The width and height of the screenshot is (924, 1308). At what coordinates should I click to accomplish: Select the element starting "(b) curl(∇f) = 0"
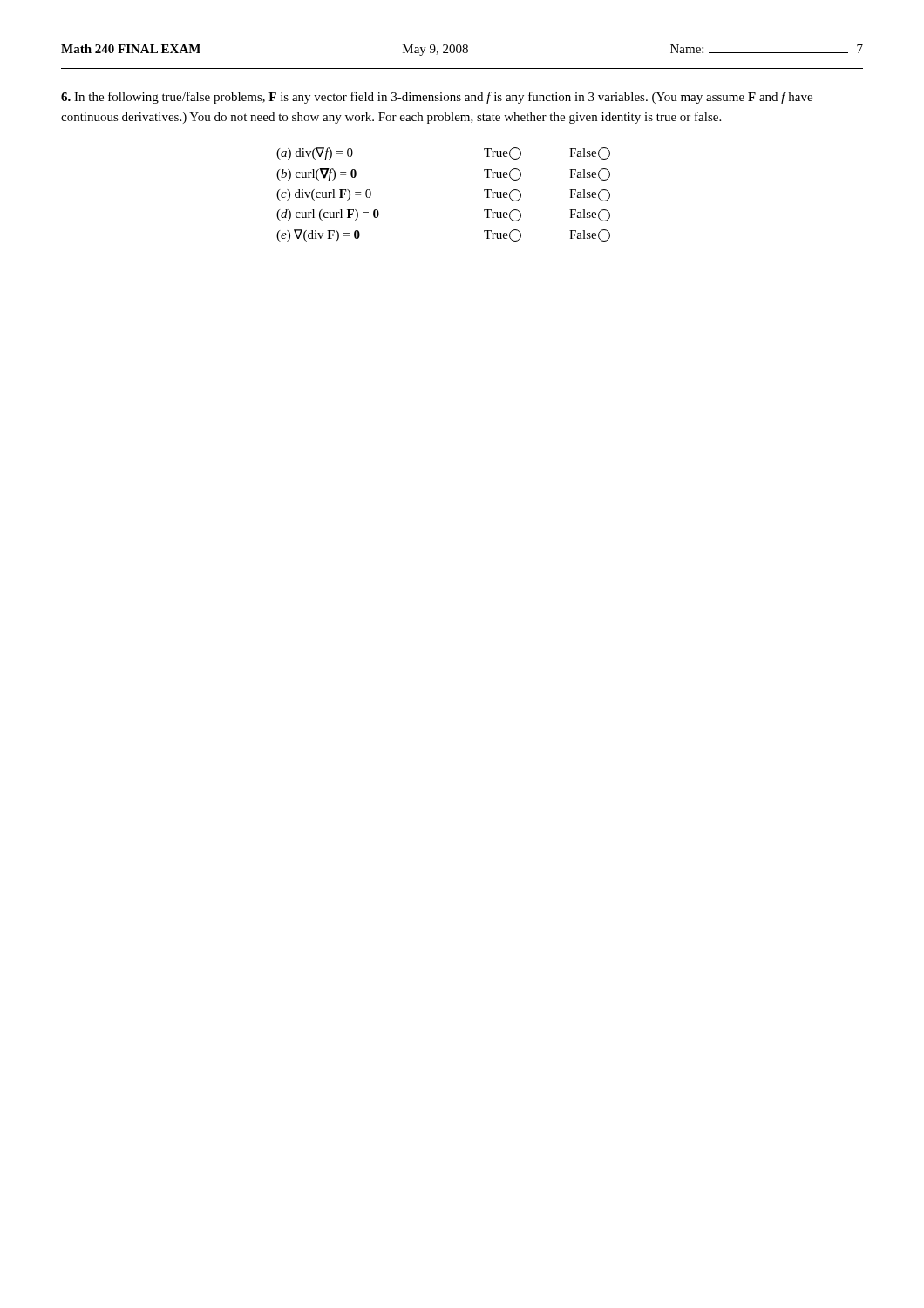coord(317,174)
